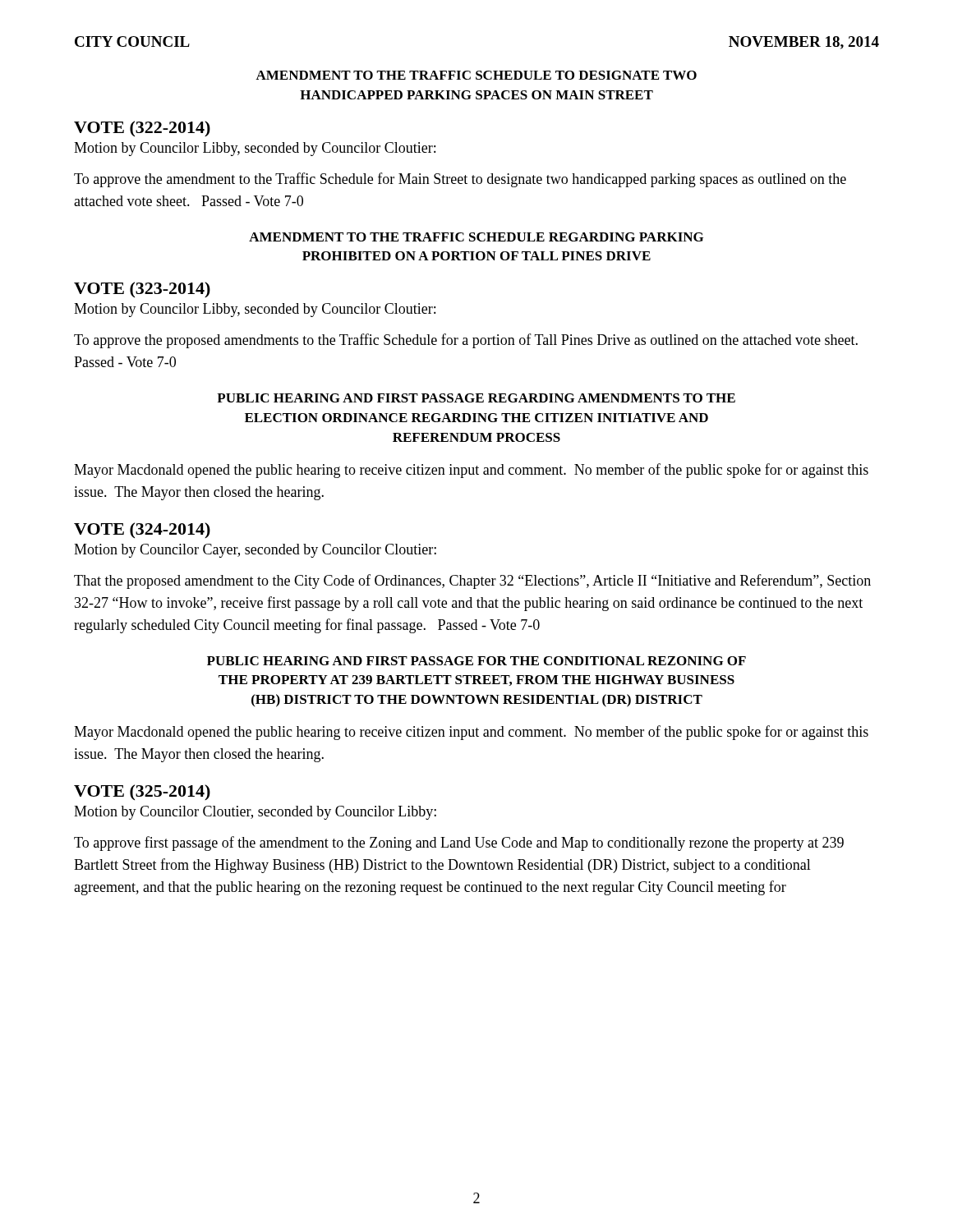Image resolution: width=953 pixels, height=1232 pixels.
Task: Select the title that says "VOTE (322-2014)"
Action: [x=142, y=127]
